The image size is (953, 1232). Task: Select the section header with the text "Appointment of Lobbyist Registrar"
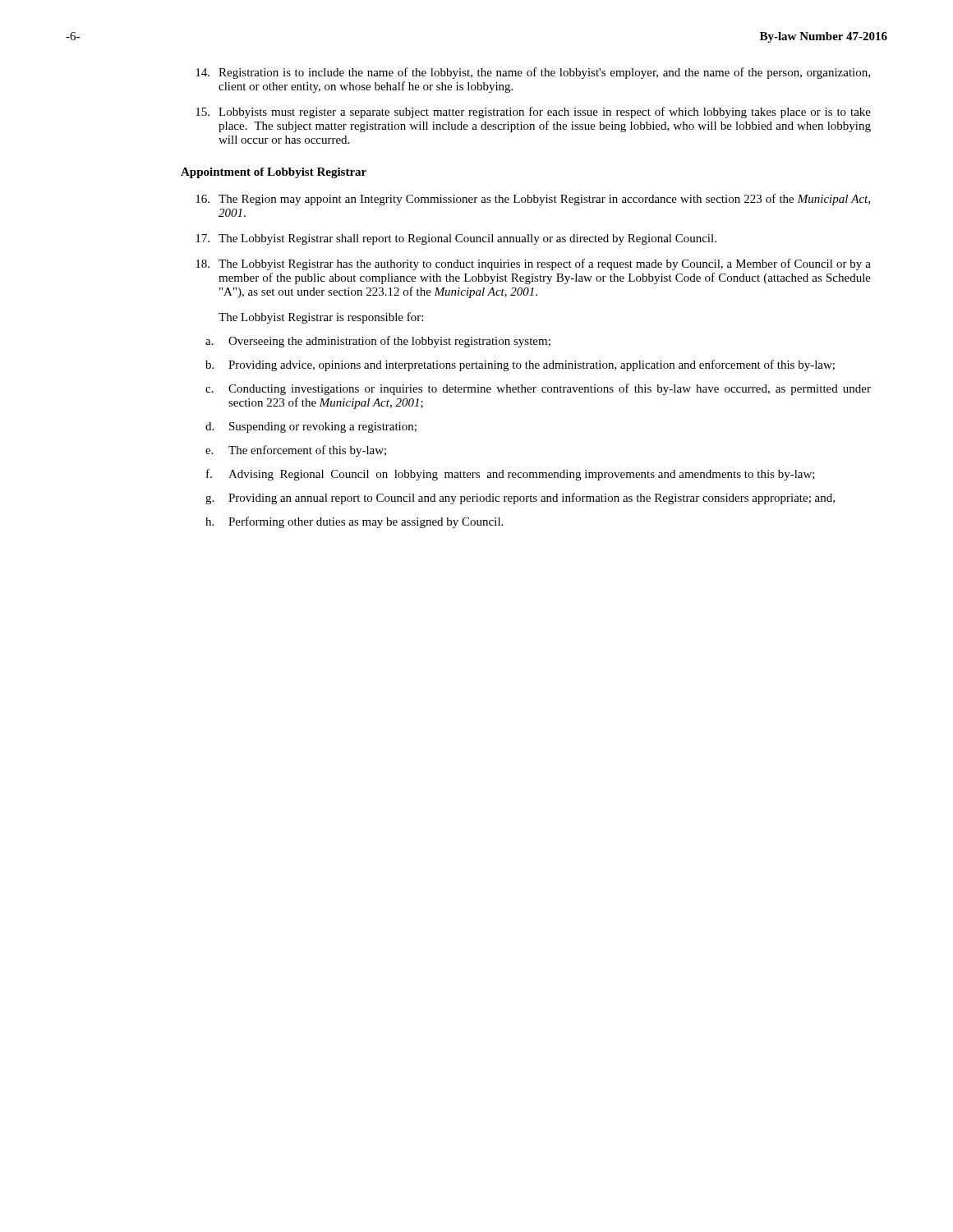pos(274,172)
